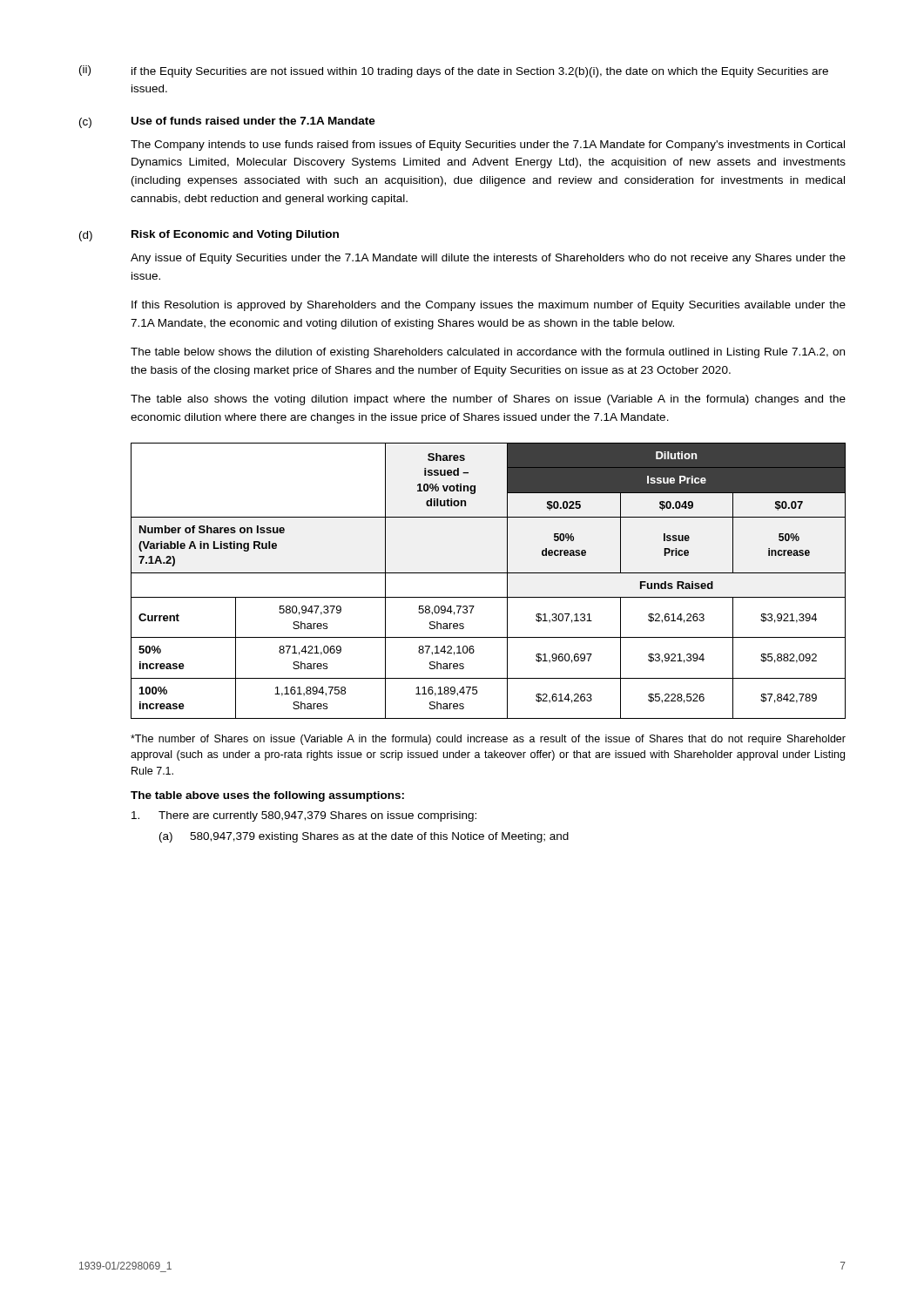Viewport: 924px width, 1307px height.
Task: Click the passage that begins "There are currently 580,947,379"
Action: [x=304, y=816]
